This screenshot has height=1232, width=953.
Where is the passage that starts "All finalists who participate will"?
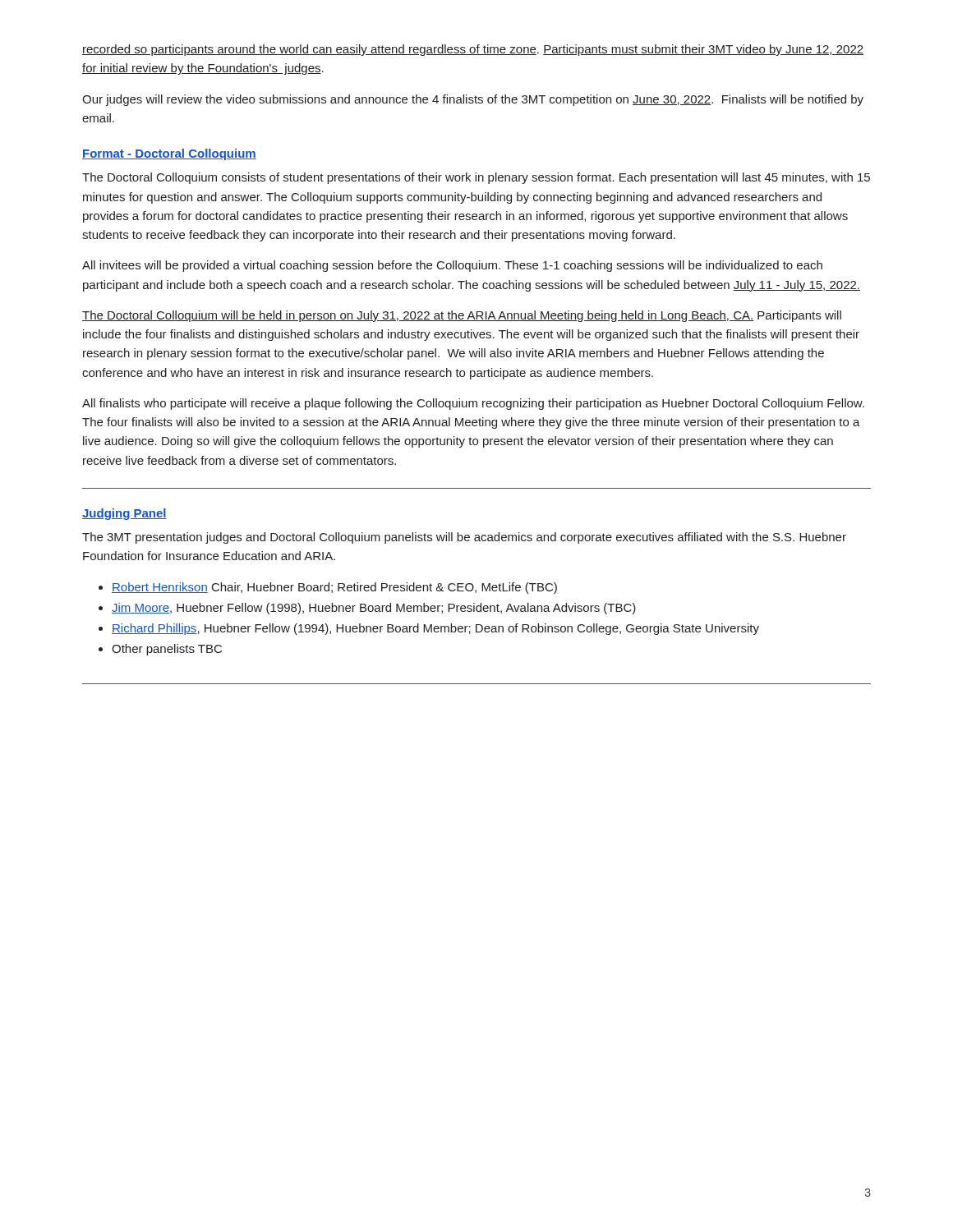pos(476,431)
